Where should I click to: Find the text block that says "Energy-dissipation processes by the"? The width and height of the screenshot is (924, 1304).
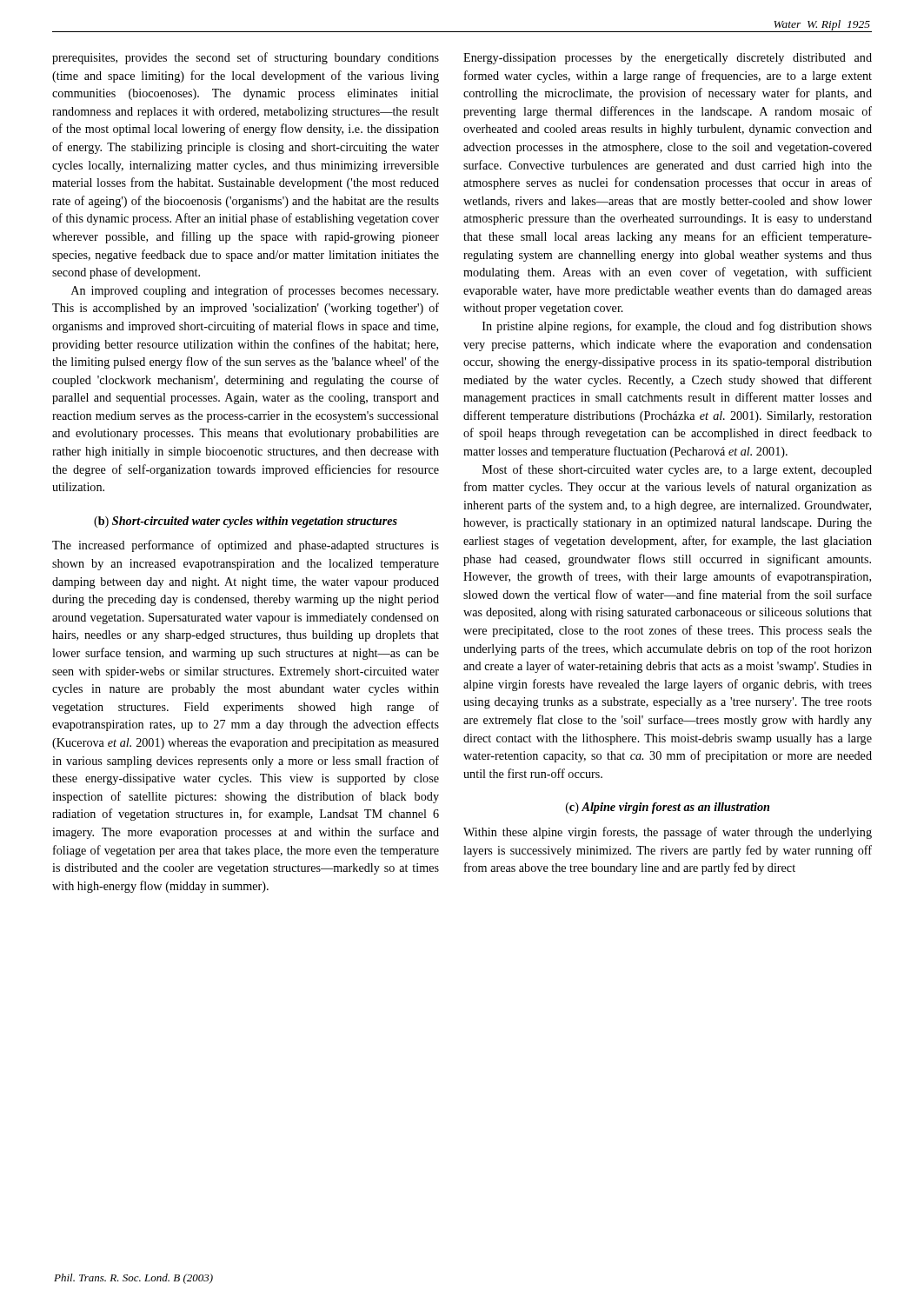(668, 416)
